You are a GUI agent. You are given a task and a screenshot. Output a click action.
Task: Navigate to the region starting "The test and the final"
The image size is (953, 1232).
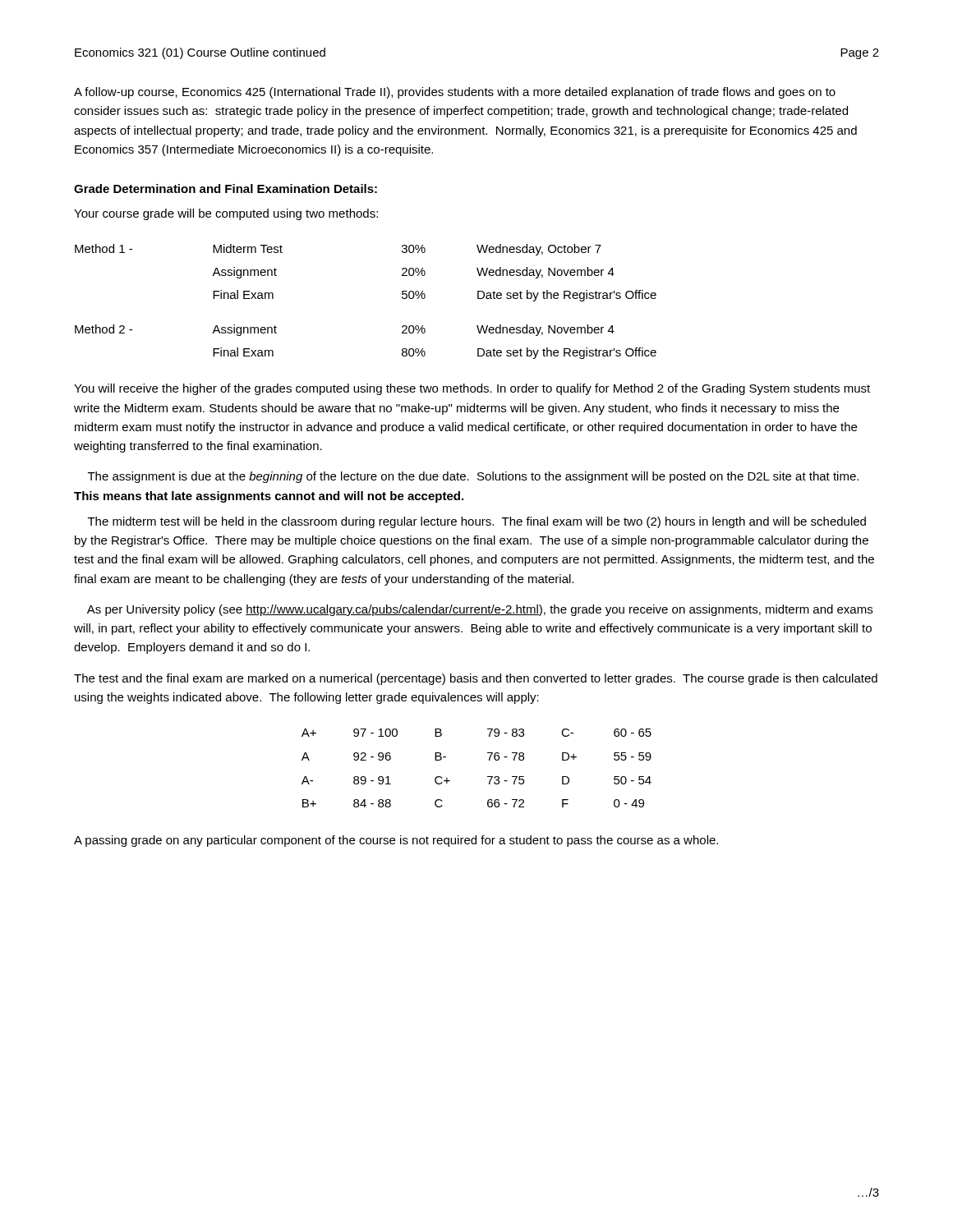tap(476, 687)
